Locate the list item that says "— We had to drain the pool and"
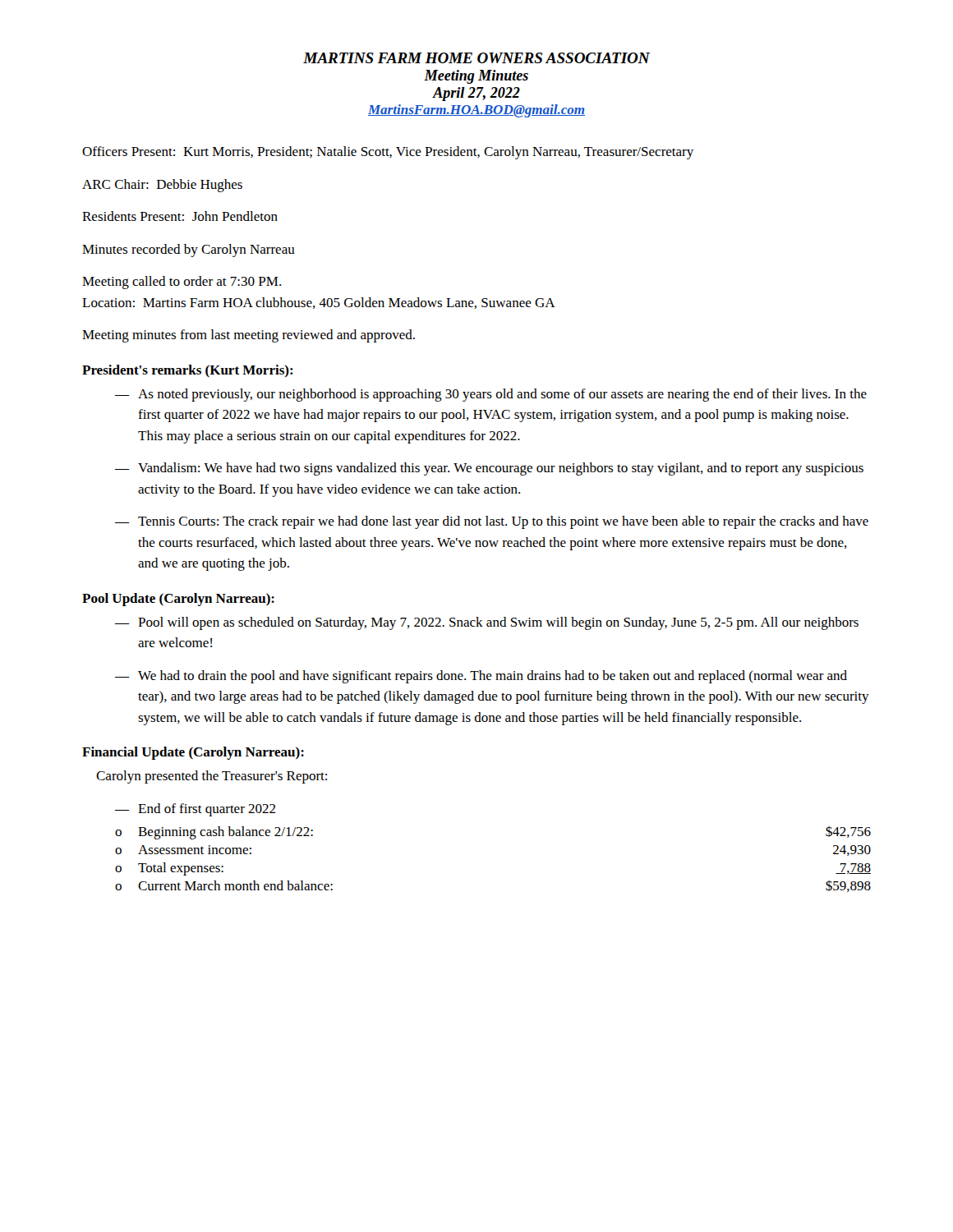 pyautogui.click(x=493, y=696)
